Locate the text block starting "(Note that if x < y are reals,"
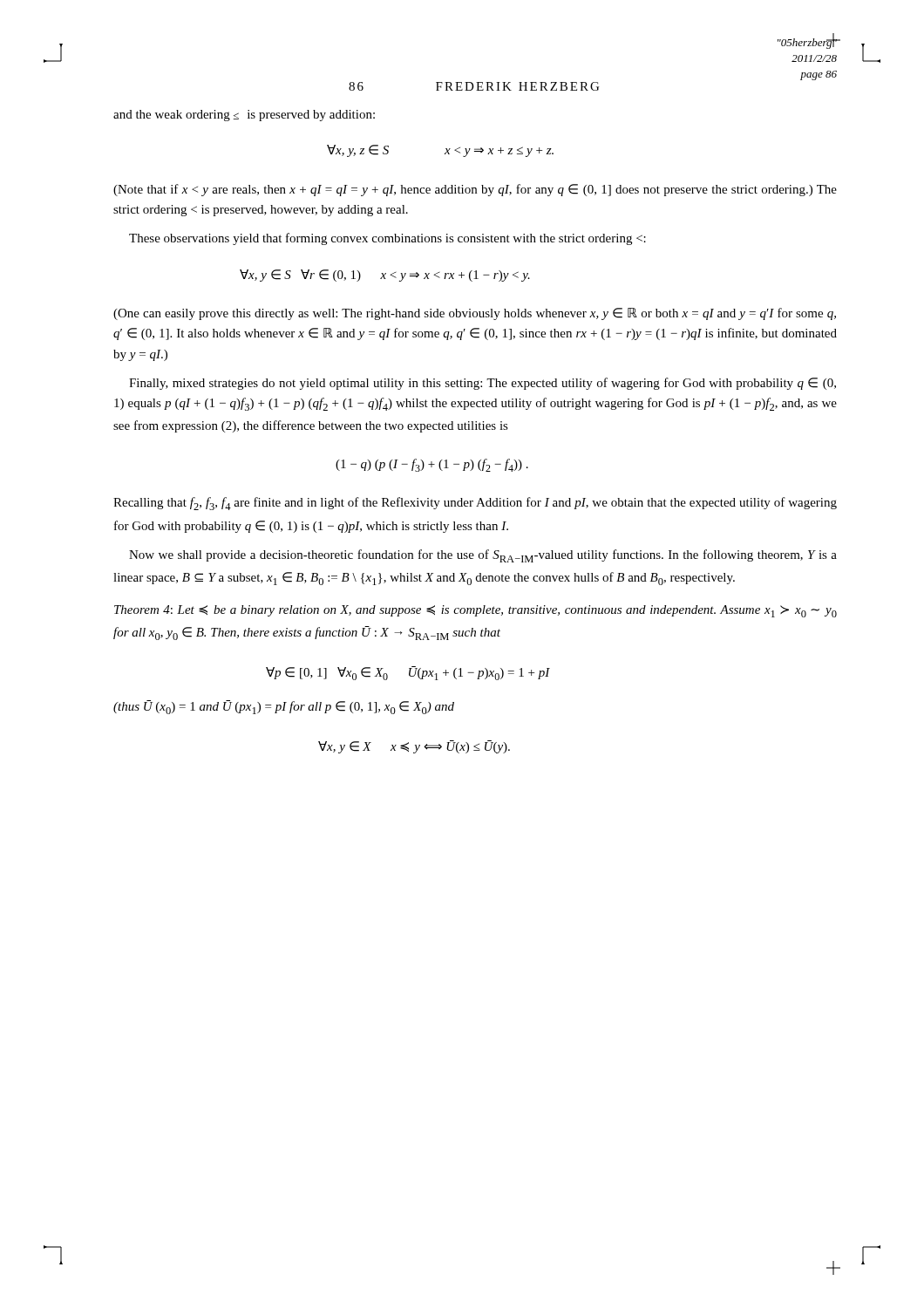This screenshot has width=924, height=1308. tap(475, 199)
